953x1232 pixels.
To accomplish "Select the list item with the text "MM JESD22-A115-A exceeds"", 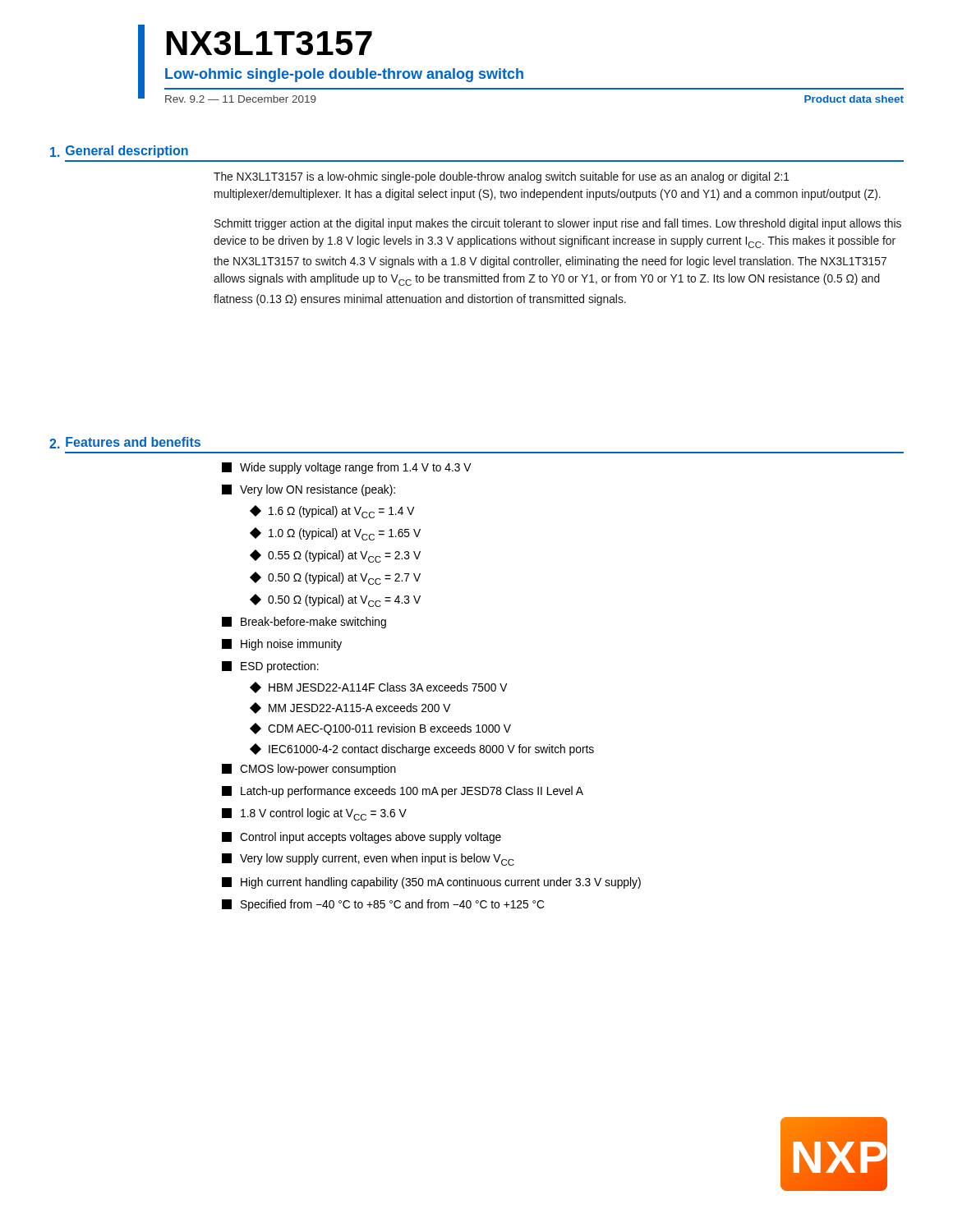I will tap(351, 709).
